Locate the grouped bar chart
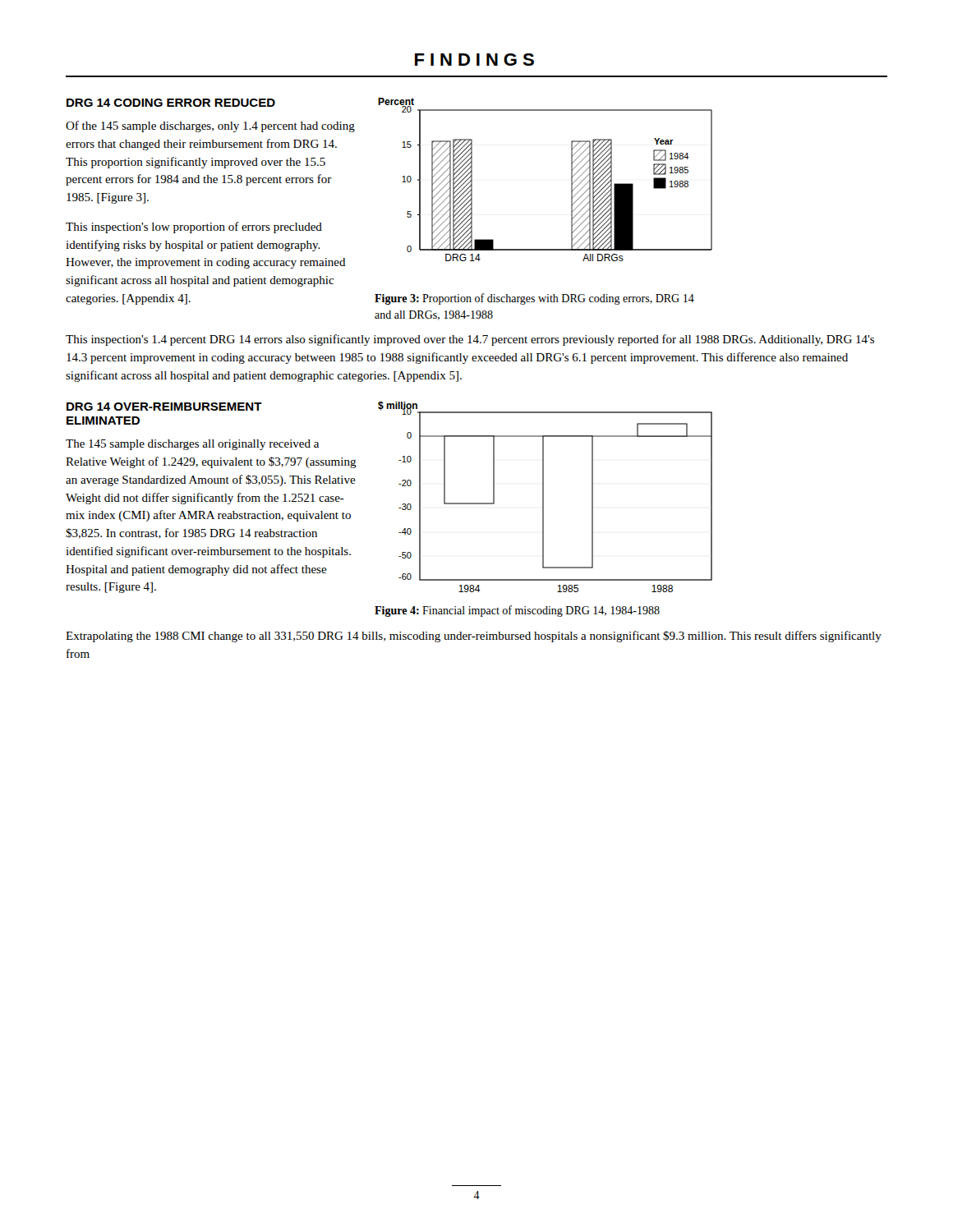 click(547, 190)
